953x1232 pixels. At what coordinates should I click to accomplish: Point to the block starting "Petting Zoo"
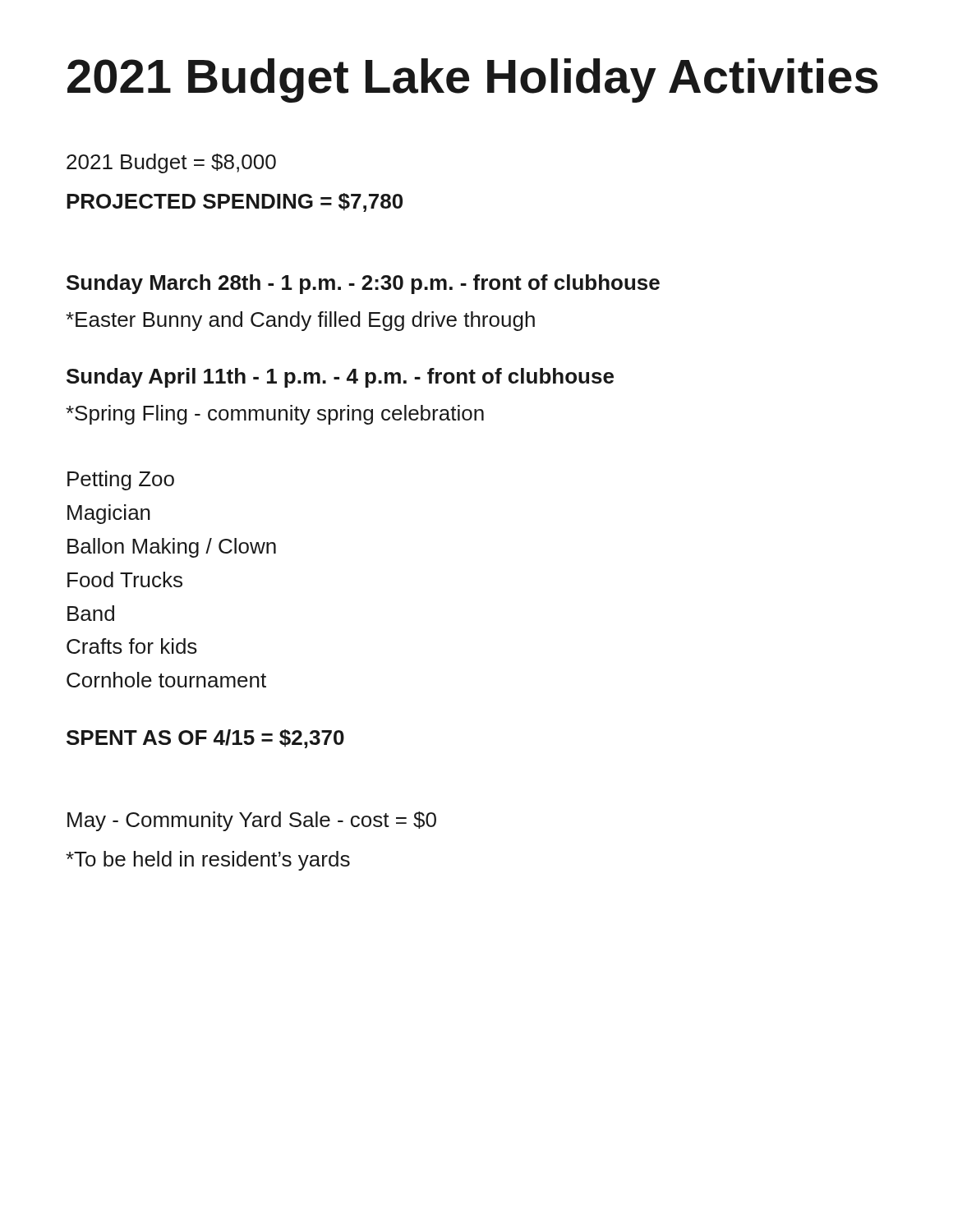(x=120, y=479)
